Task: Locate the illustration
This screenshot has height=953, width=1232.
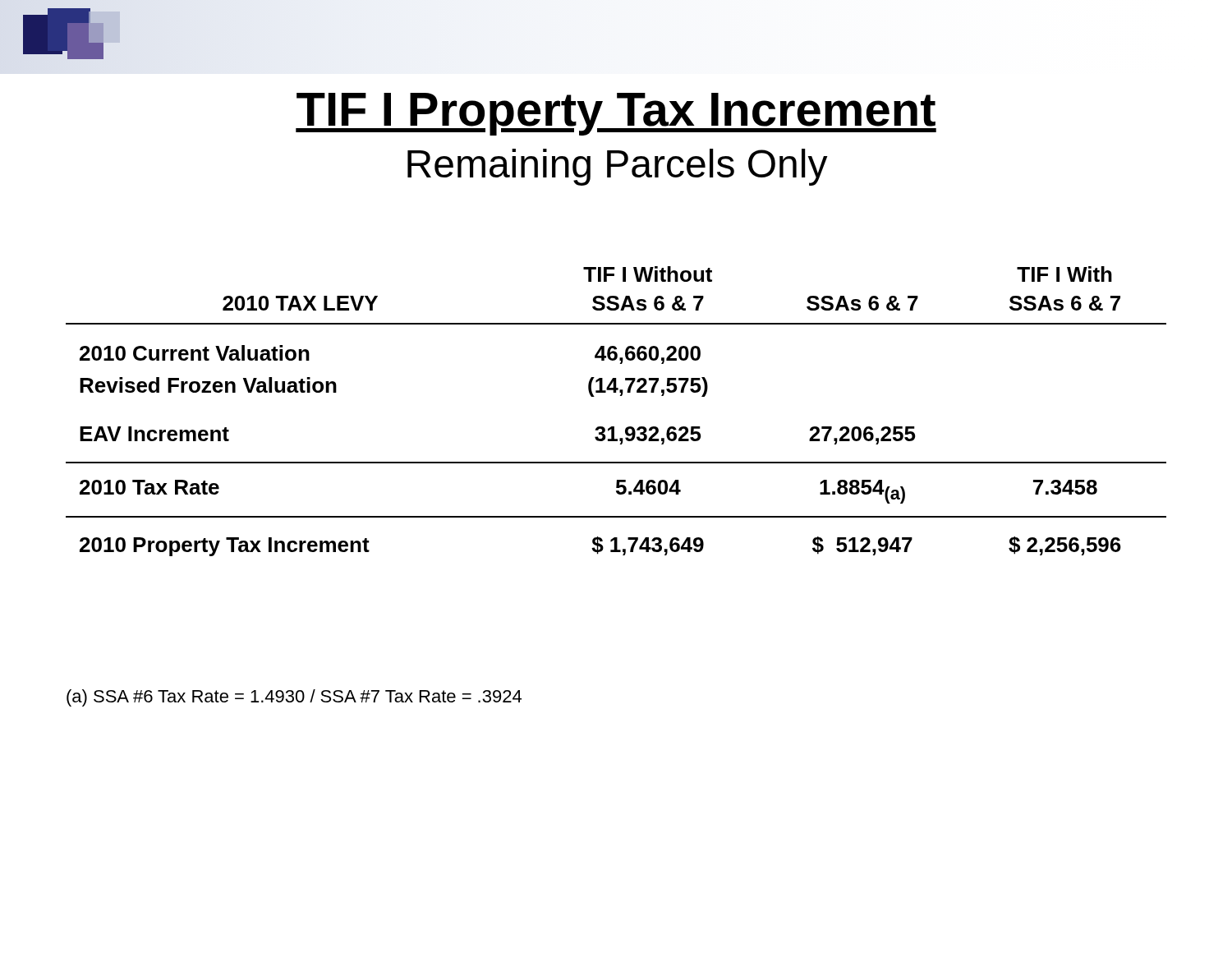Action: point(616,37)
